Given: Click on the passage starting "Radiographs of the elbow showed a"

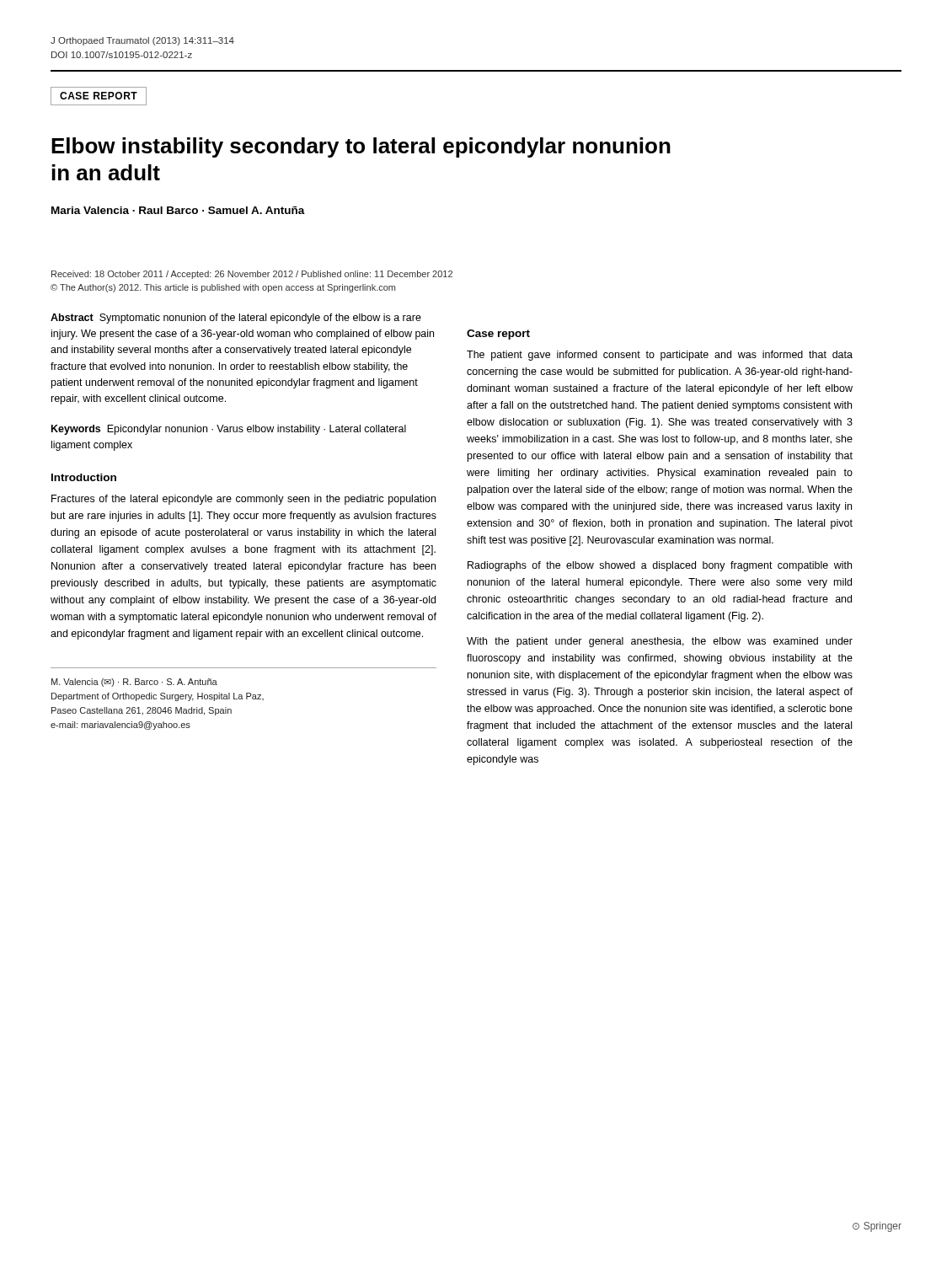Looking at the screenshot, I should (660, 590).
